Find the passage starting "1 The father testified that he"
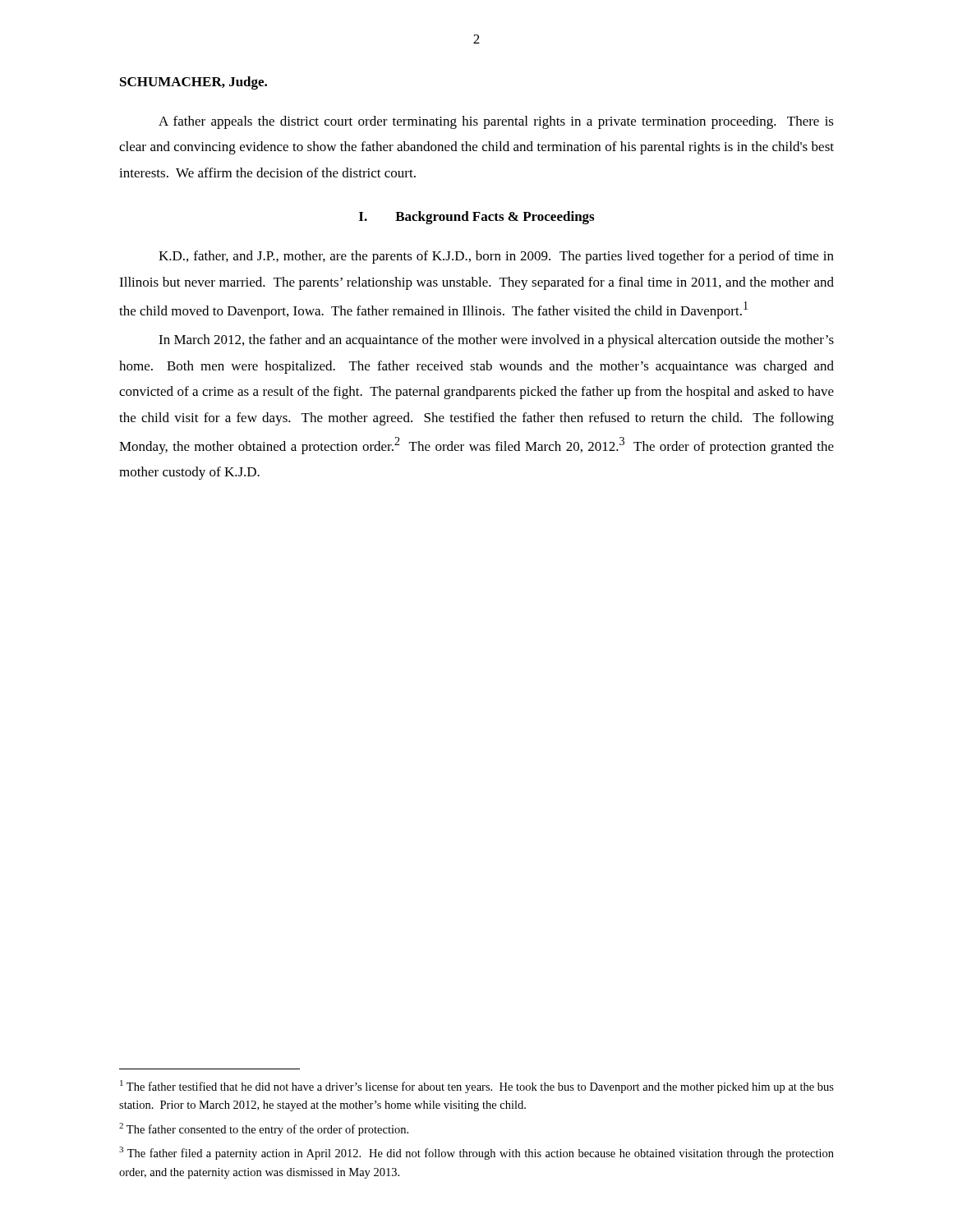Viewport: 953px width, 1232px height. tap(476, 1096)
